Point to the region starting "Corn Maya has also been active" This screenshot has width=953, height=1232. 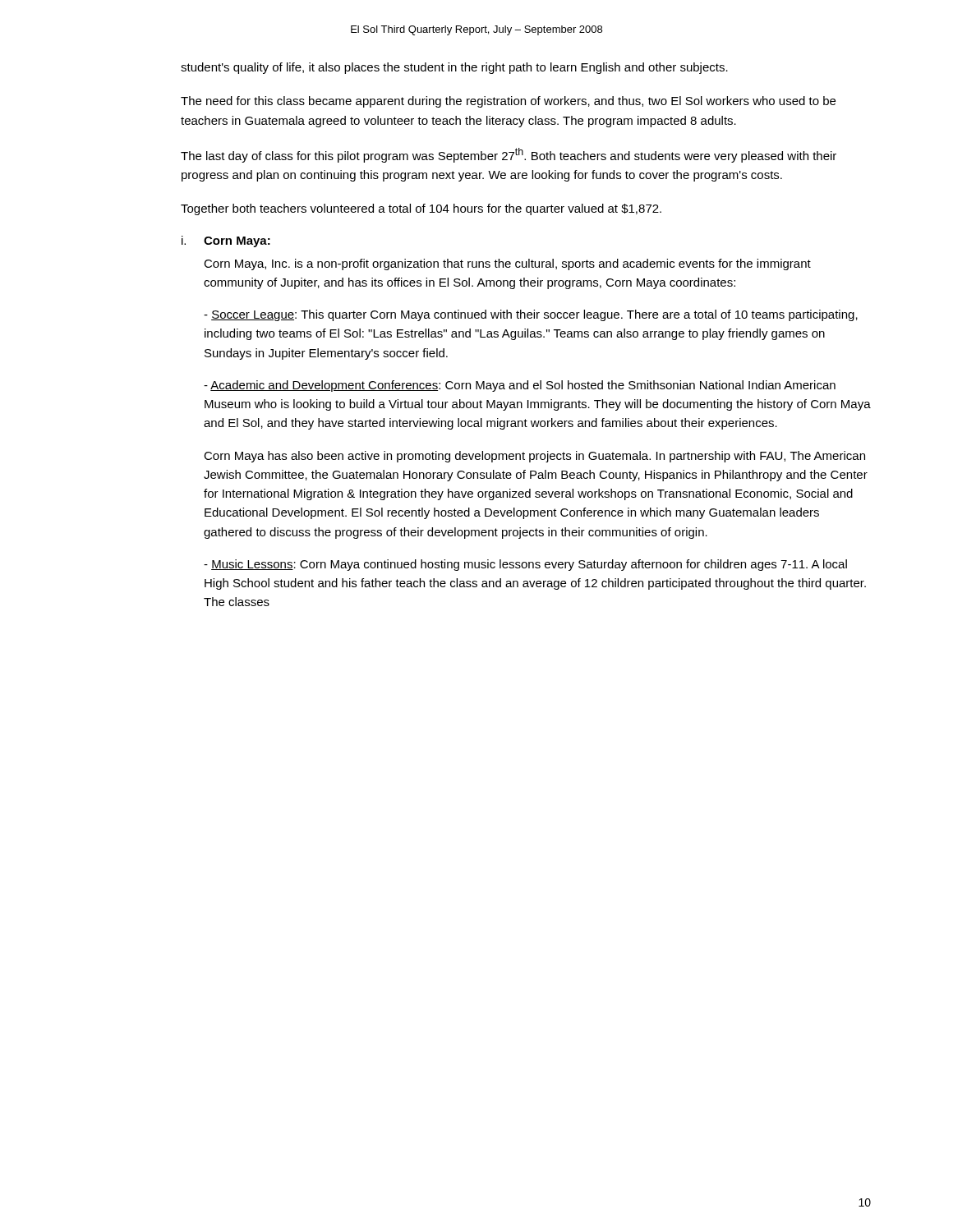pos(535,493)
